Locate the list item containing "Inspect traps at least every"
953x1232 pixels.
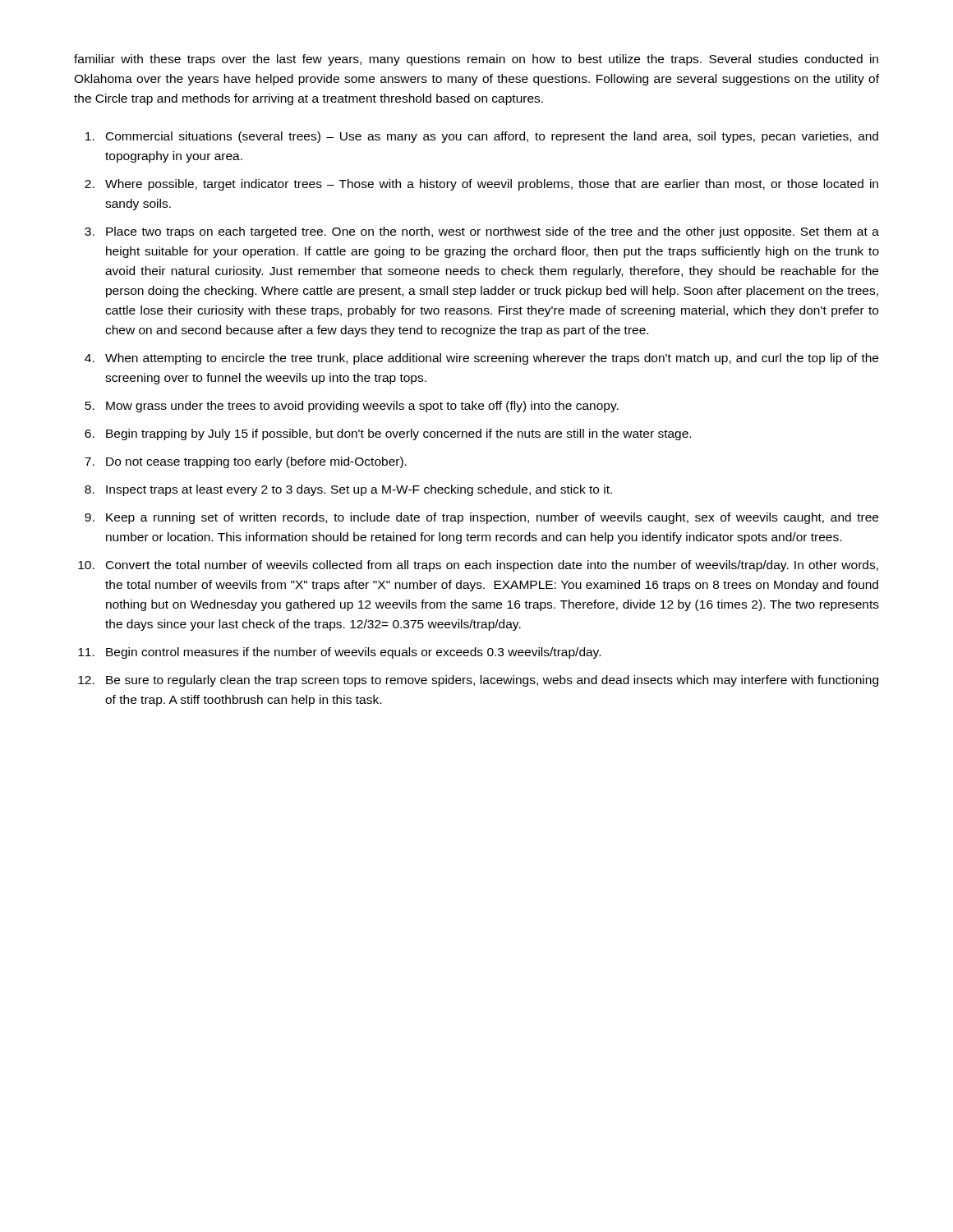coord(359,489)
